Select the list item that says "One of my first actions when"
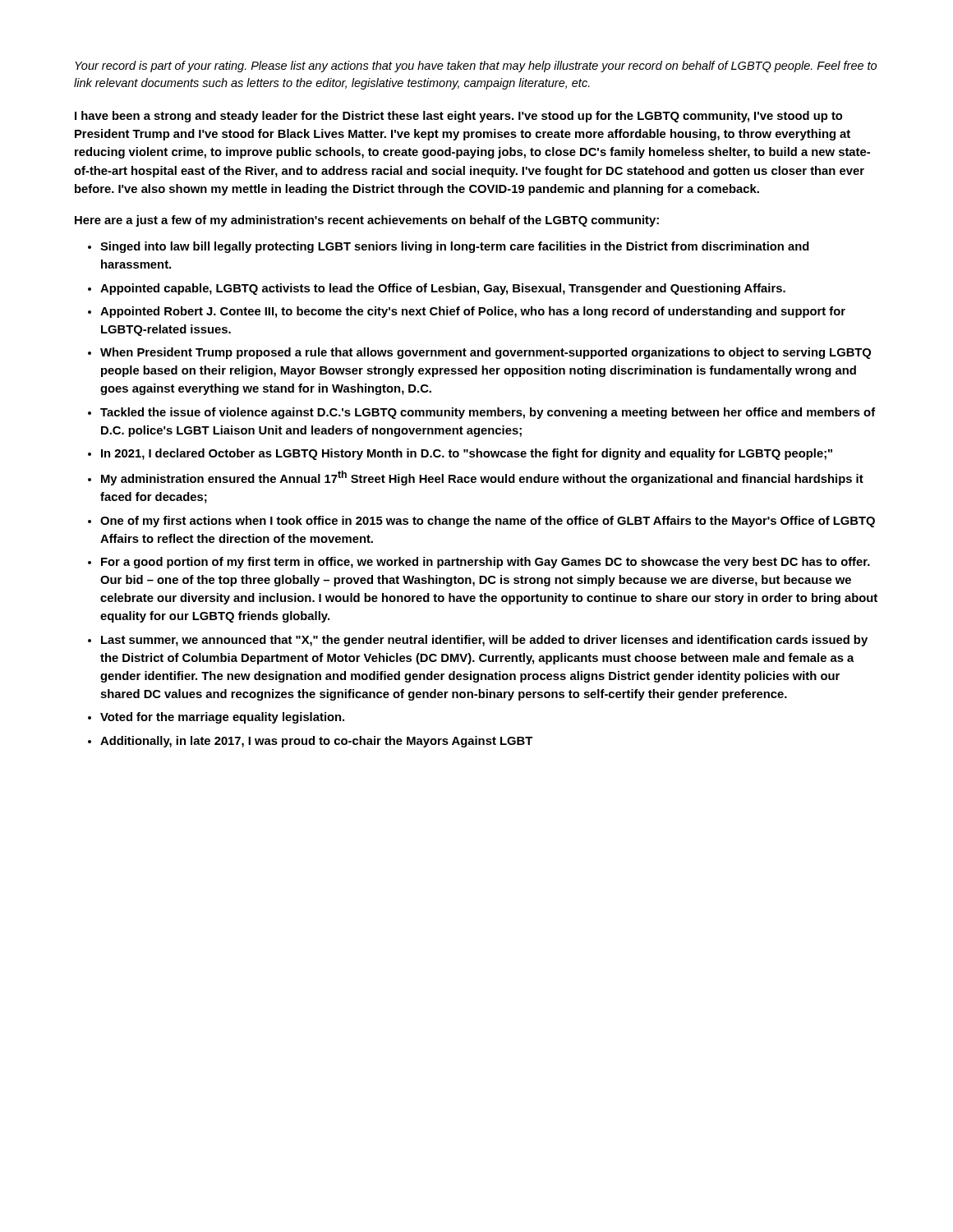The image size is (953, 1232). [x=488, y=529]
